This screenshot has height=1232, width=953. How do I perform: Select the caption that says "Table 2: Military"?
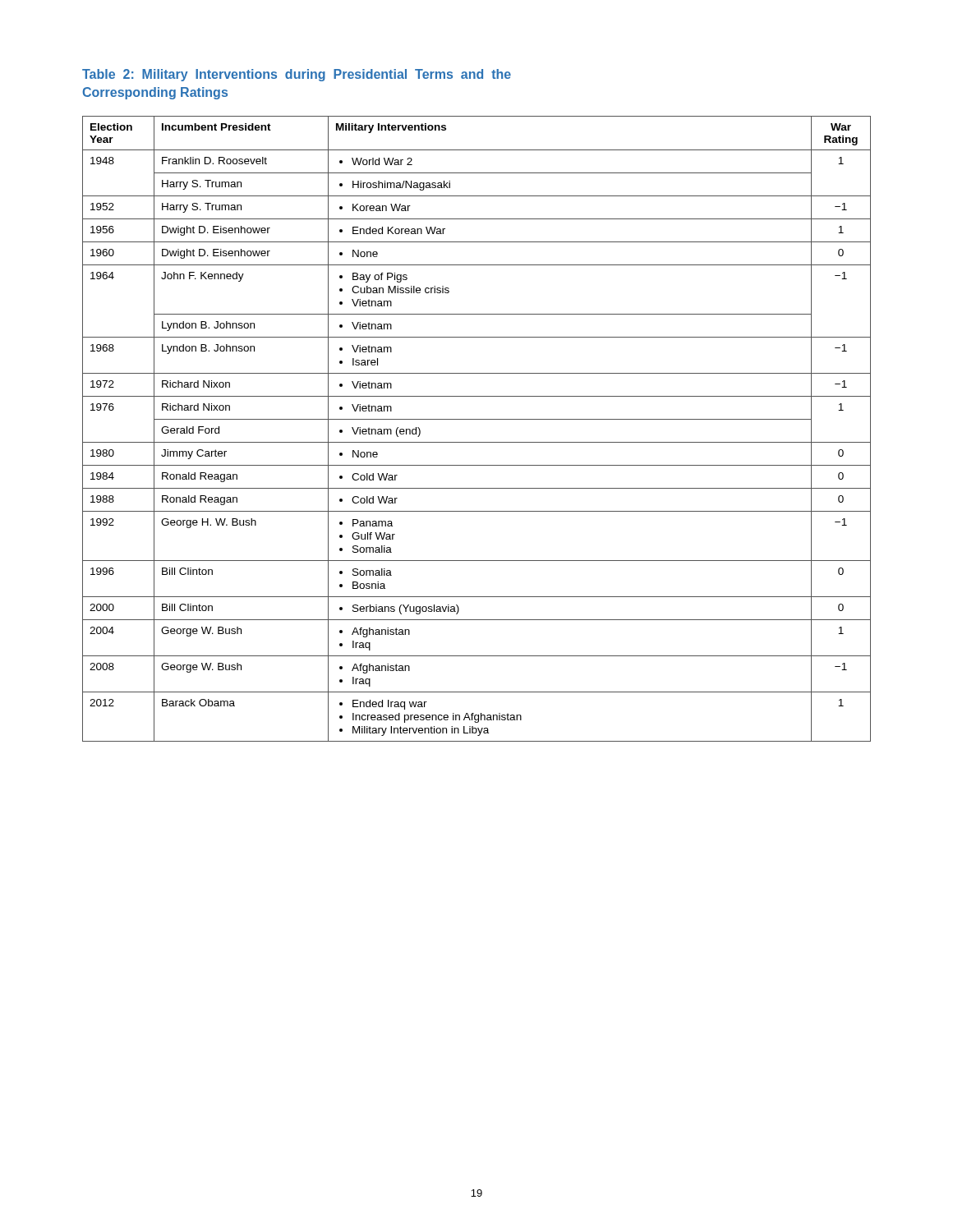coord(297,84)
